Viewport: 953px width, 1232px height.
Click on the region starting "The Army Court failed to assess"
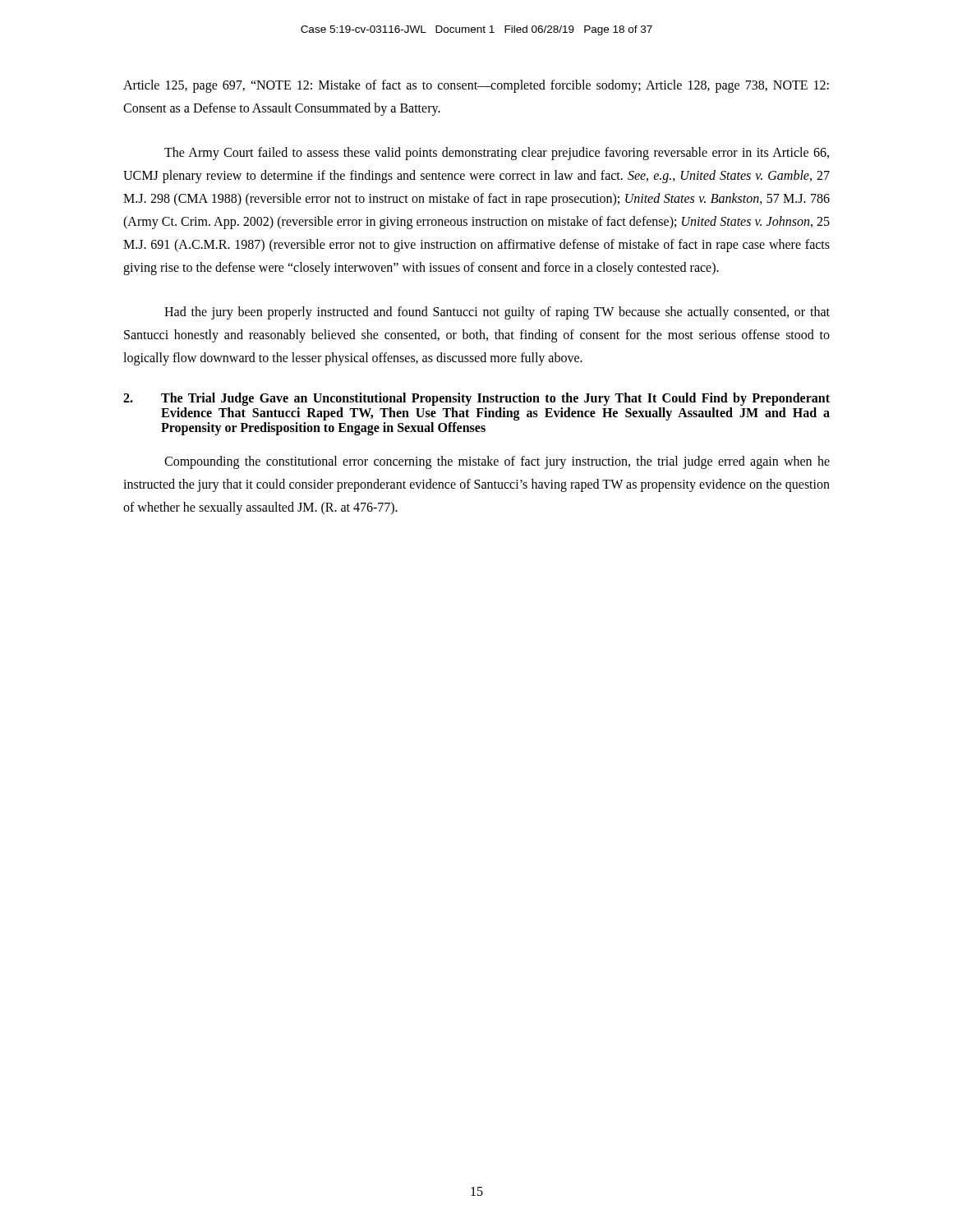pyautogui.click(x=476, y=210)
